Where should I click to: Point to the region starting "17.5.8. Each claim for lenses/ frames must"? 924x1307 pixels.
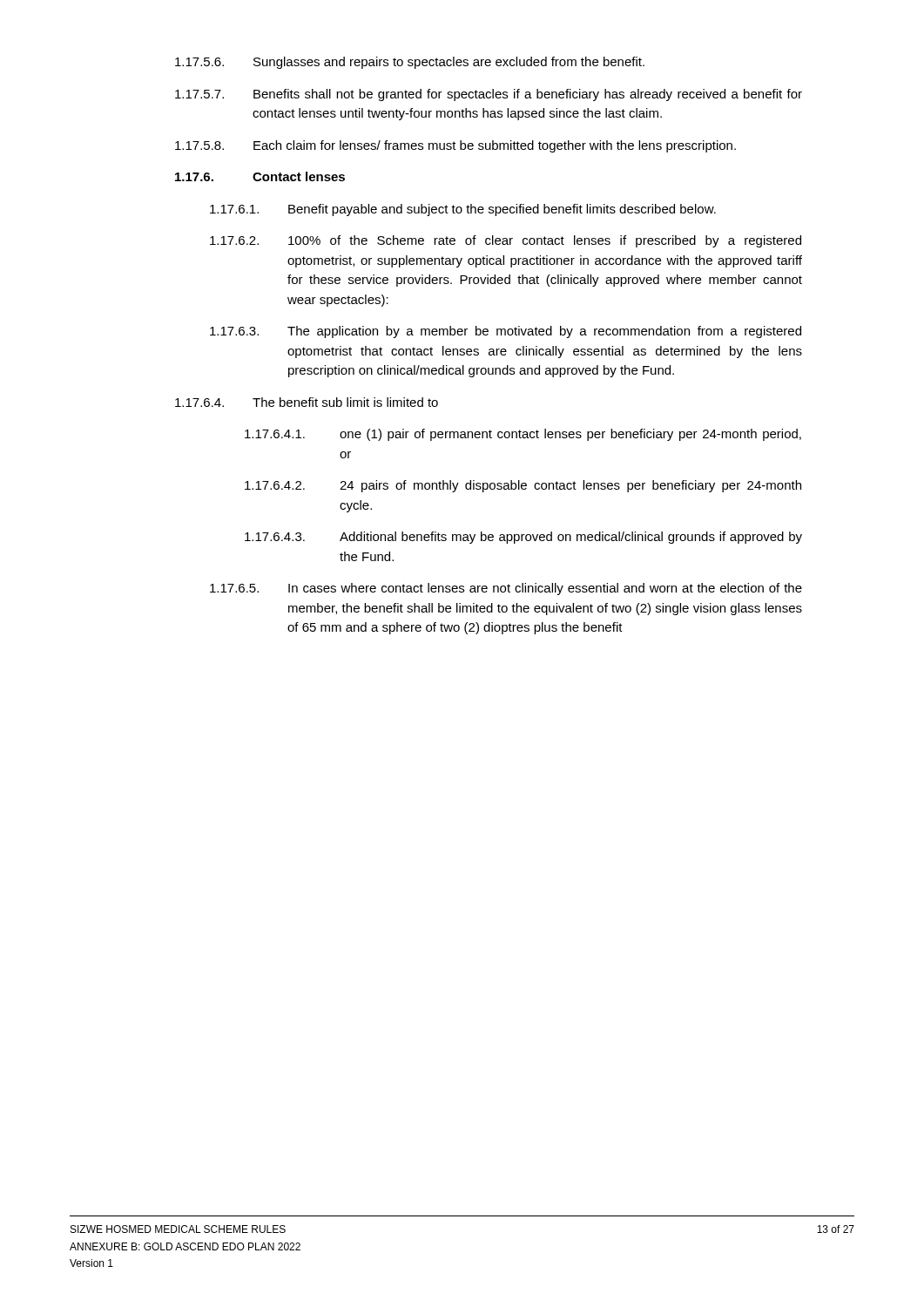click(x=488, y=145)
